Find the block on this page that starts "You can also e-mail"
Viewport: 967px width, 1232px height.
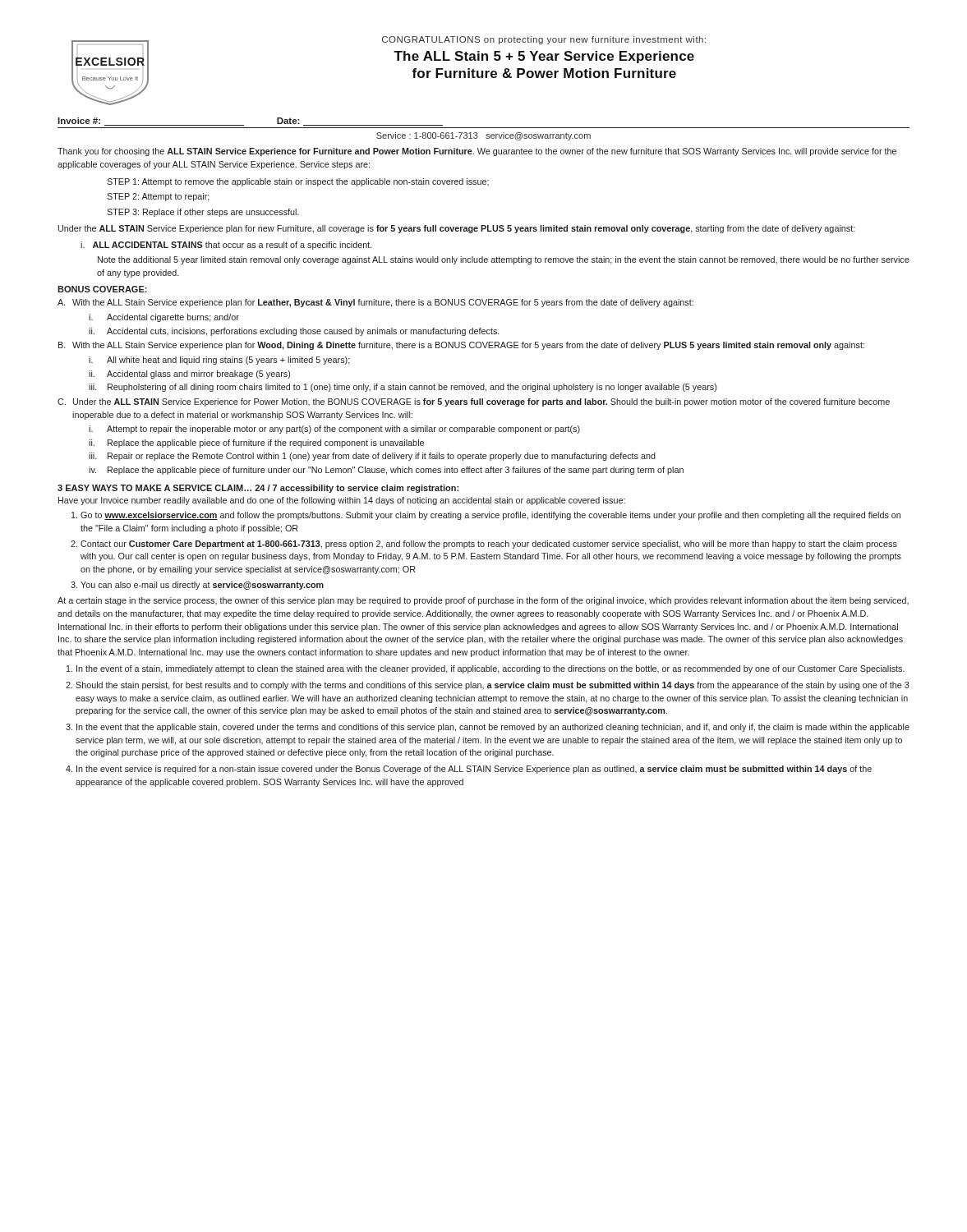click(x=202, y=584)
